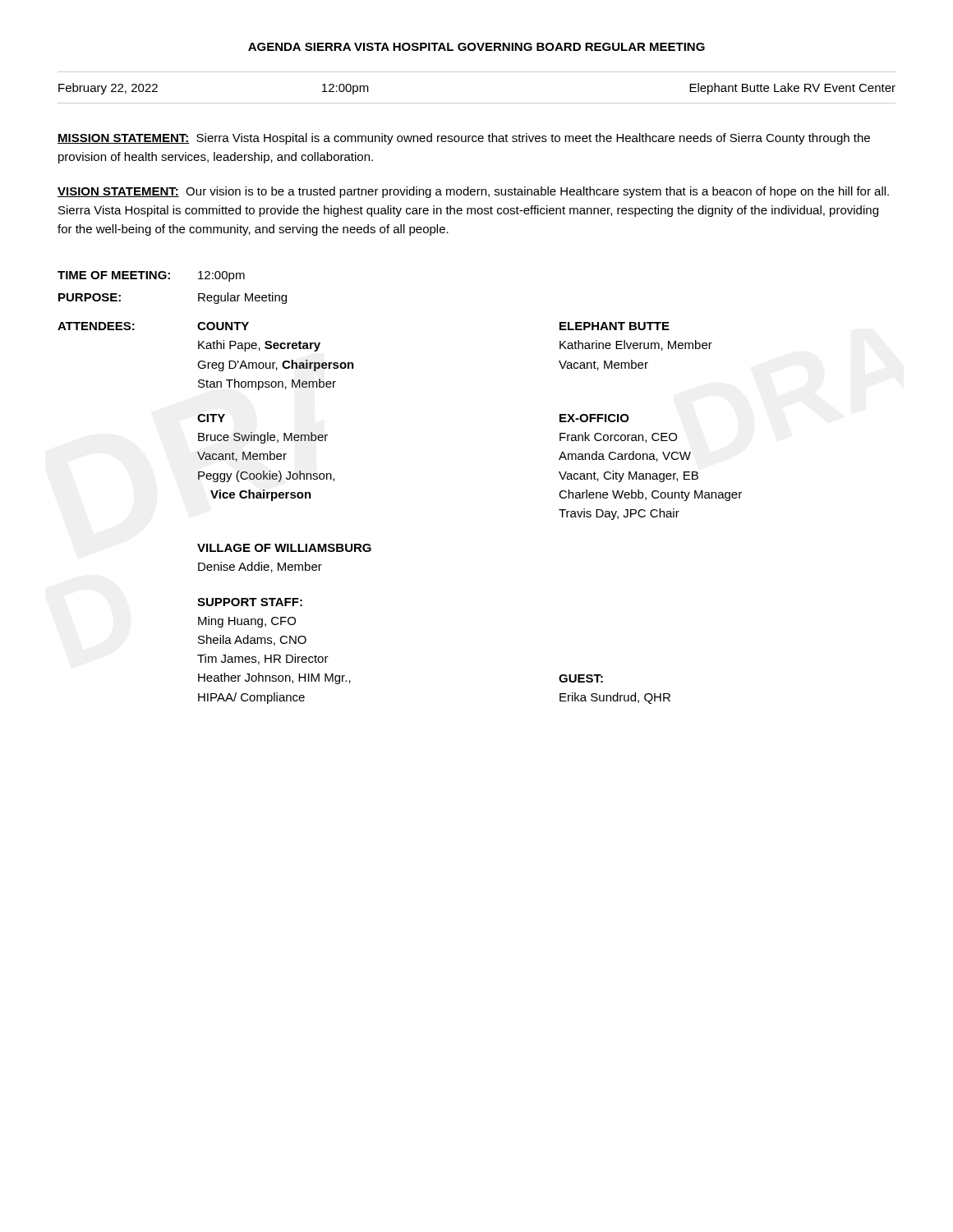The height and width of the screenshot is (1232, 953).
Task: Click on the region starting "MISSION STATEMENT: Sierra Vista"
Action: click(464, 147)
